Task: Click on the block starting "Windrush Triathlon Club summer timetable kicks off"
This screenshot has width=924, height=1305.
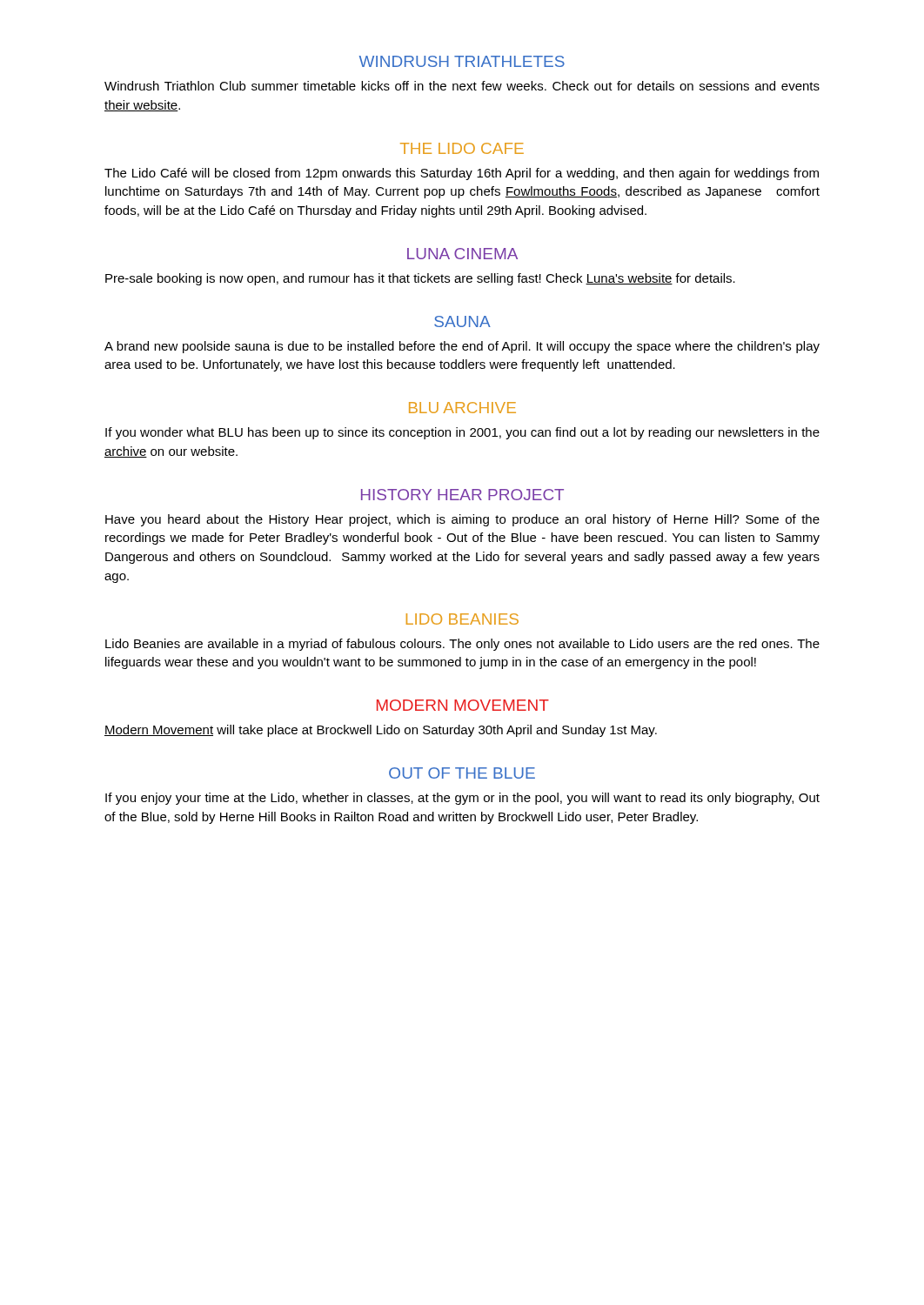Action: click(x=462, y=95)
